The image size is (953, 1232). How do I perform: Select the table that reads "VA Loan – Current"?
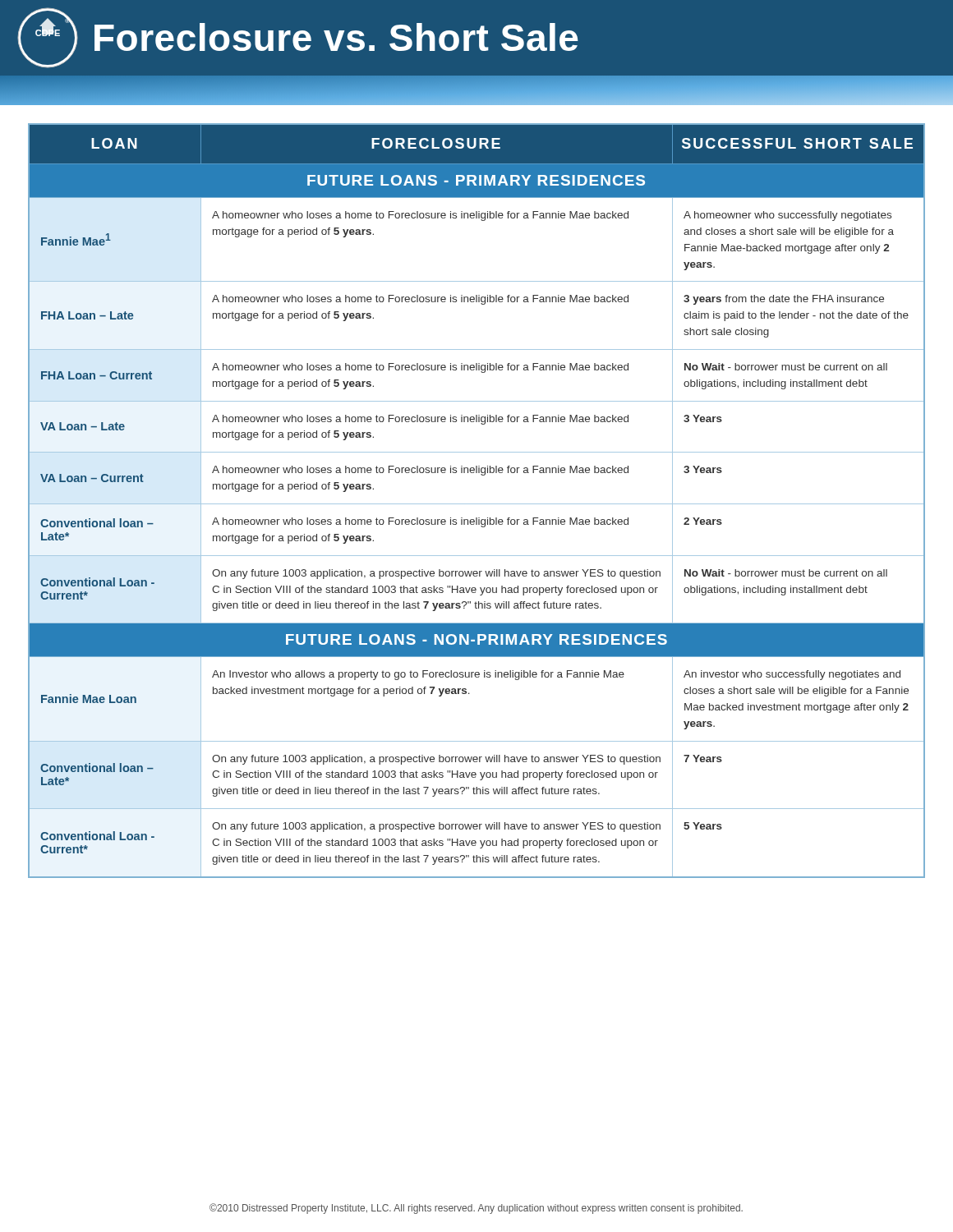(476, 500)
